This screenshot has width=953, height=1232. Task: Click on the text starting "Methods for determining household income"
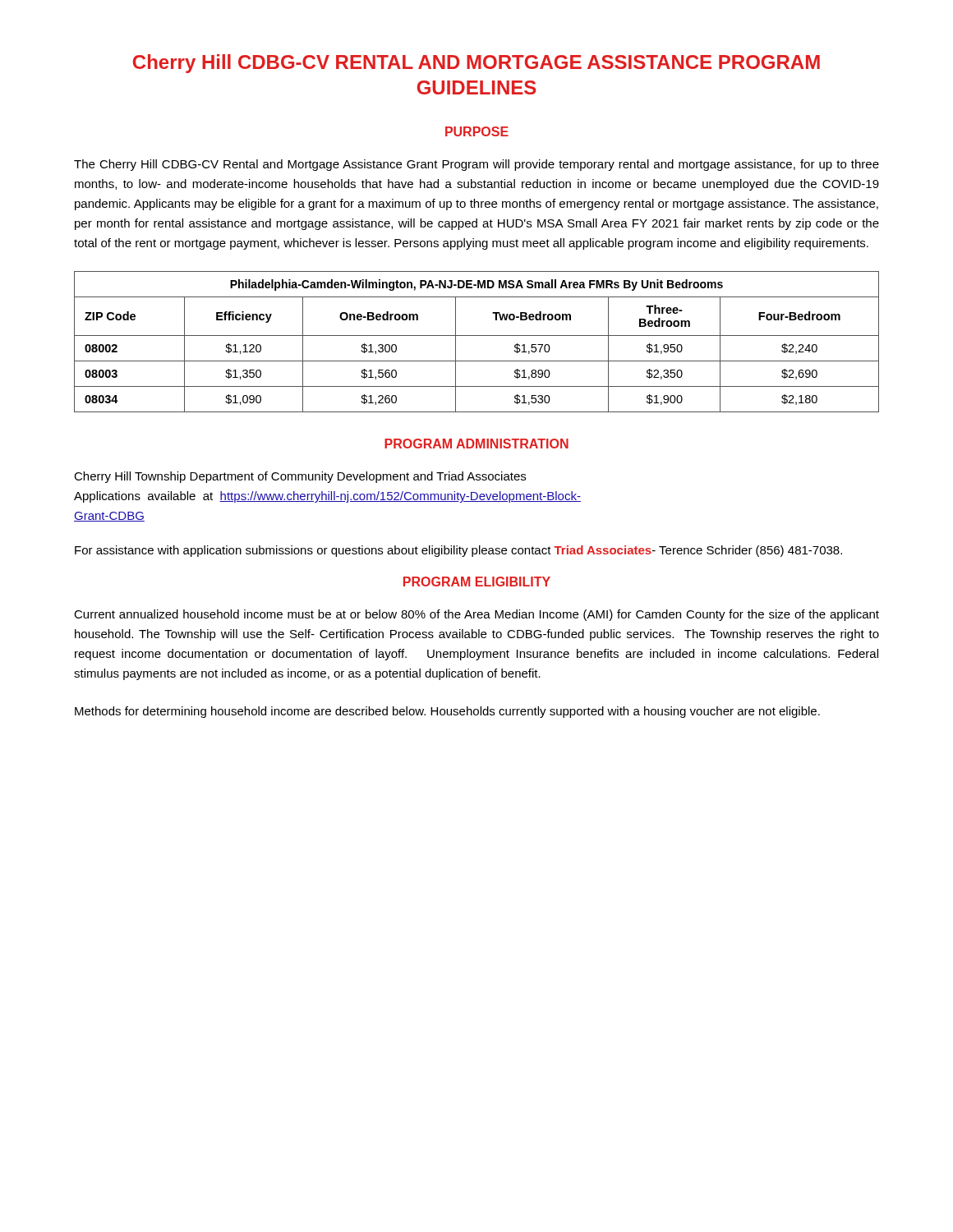coord(447,711)
